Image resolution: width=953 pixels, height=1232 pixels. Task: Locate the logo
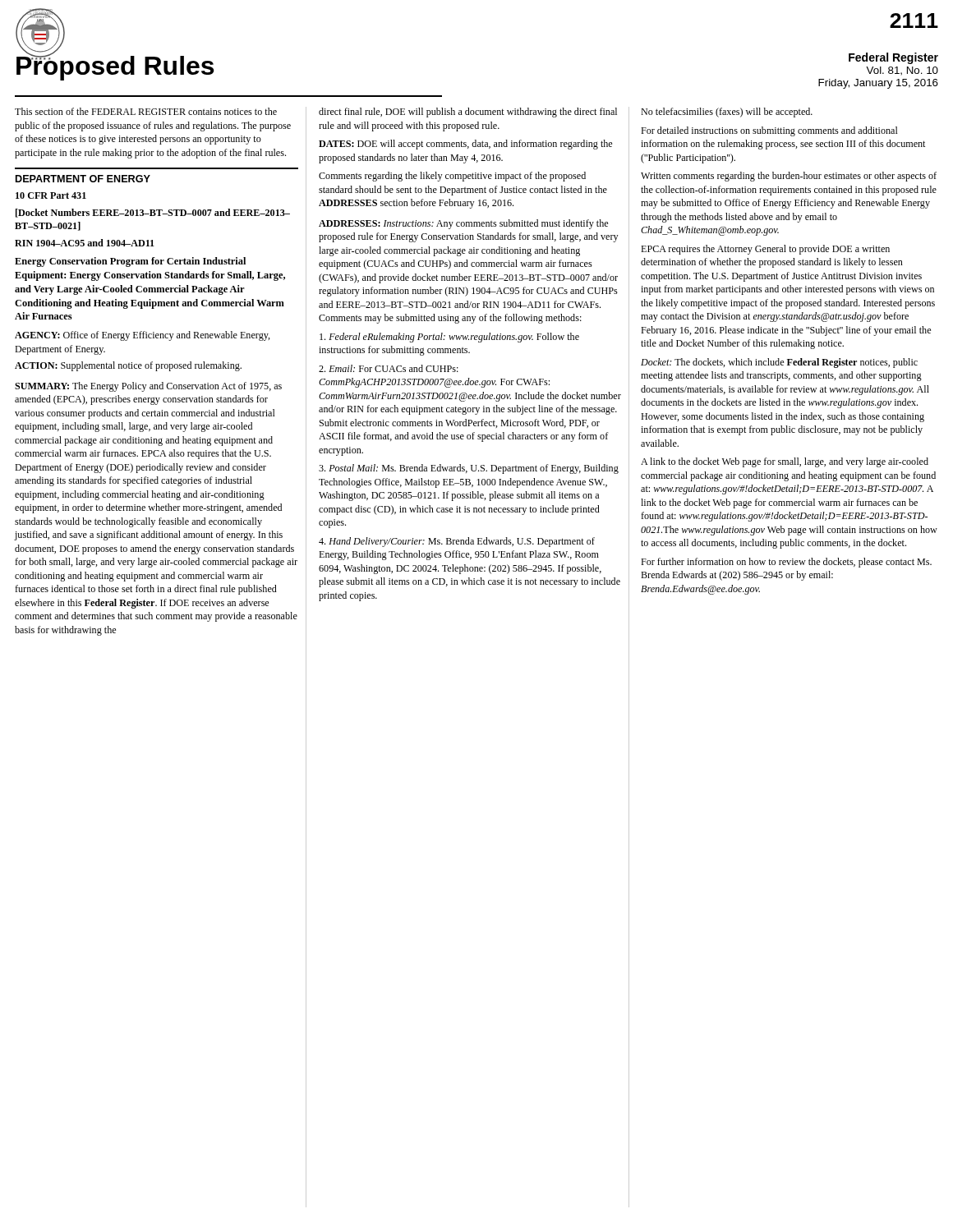(x=40, y=36)
